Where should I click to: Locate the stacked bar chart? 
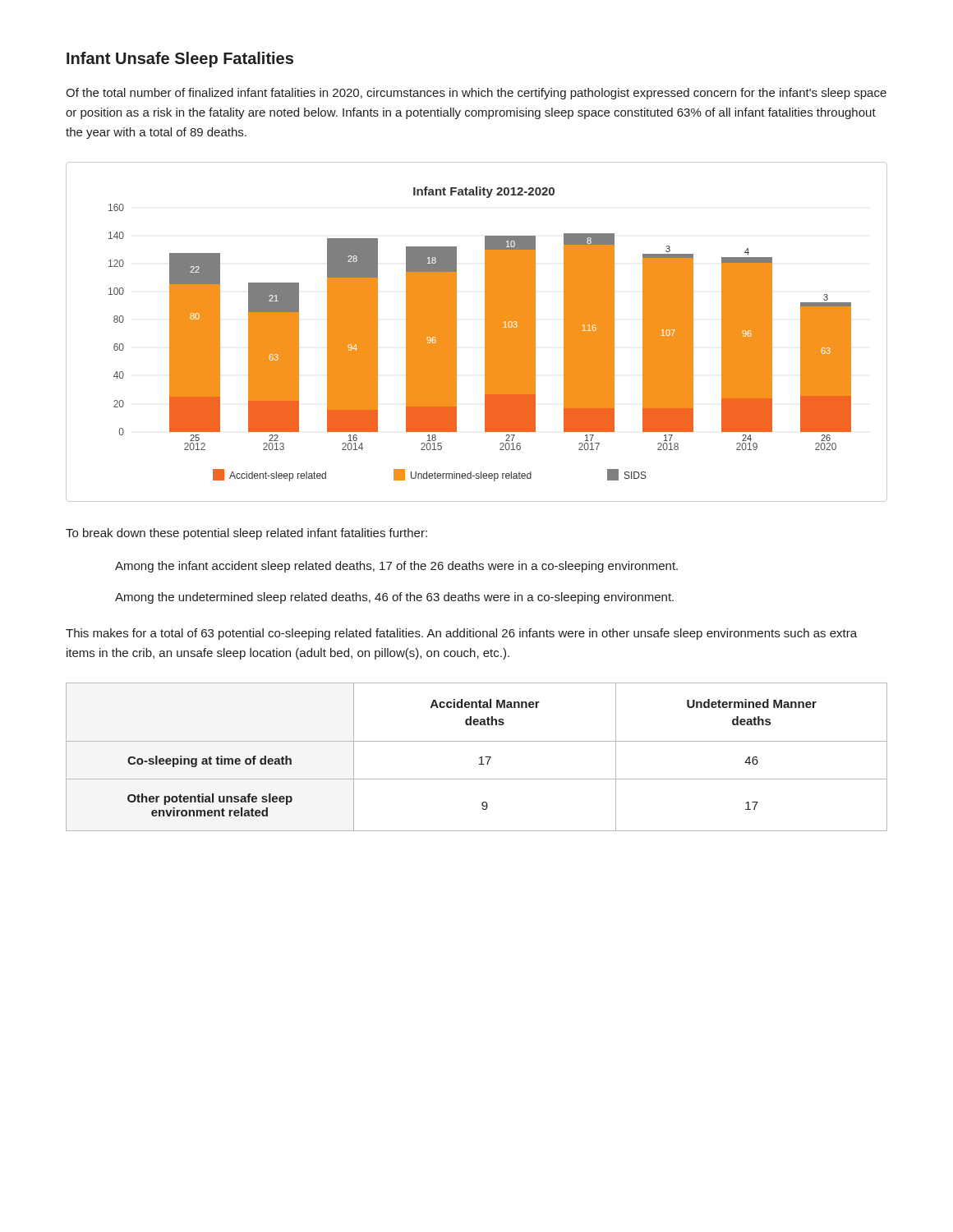[x=476, y=332]
